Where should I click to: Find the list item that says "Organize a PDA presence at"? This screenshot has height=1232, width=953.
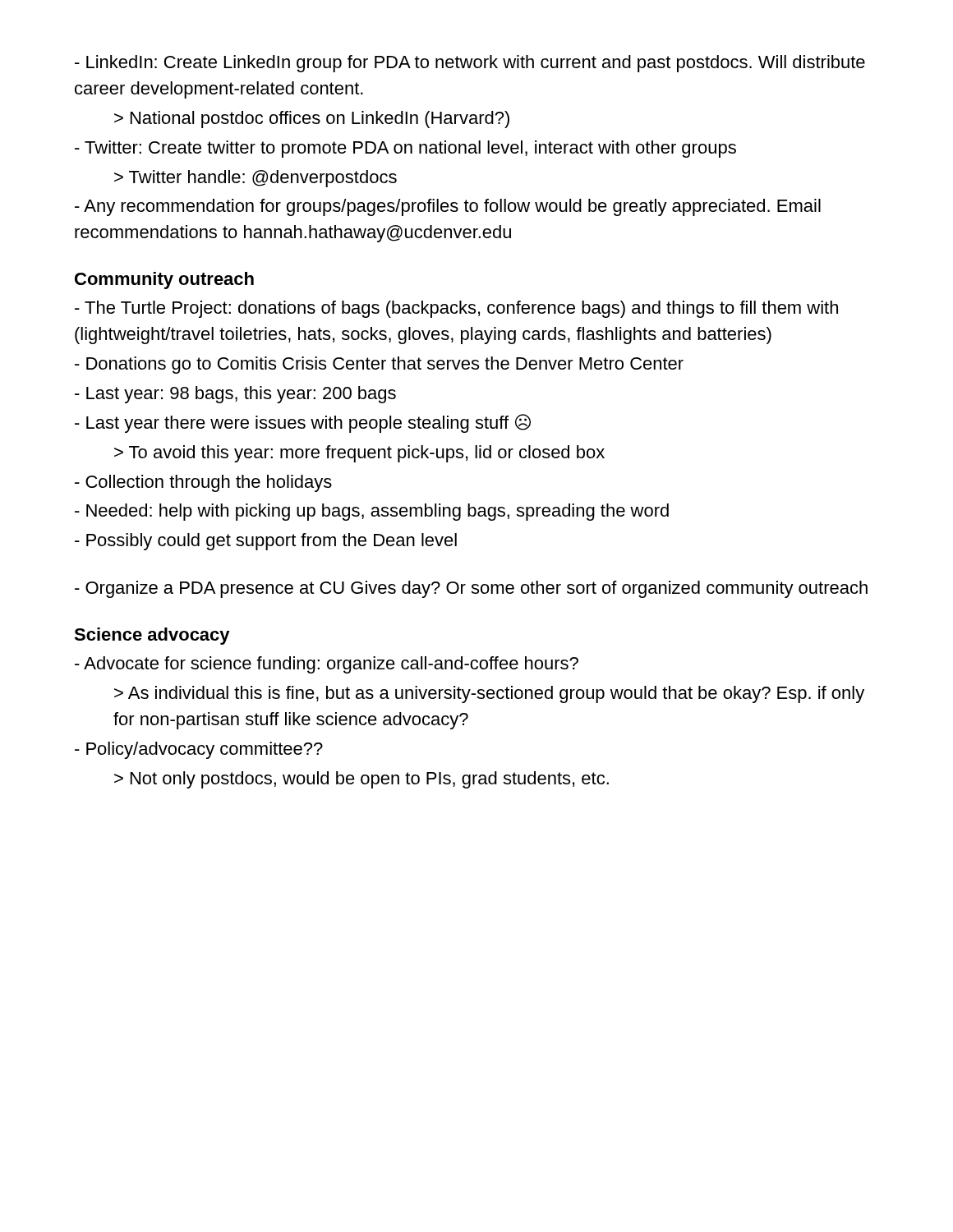[x=471, y=588]
